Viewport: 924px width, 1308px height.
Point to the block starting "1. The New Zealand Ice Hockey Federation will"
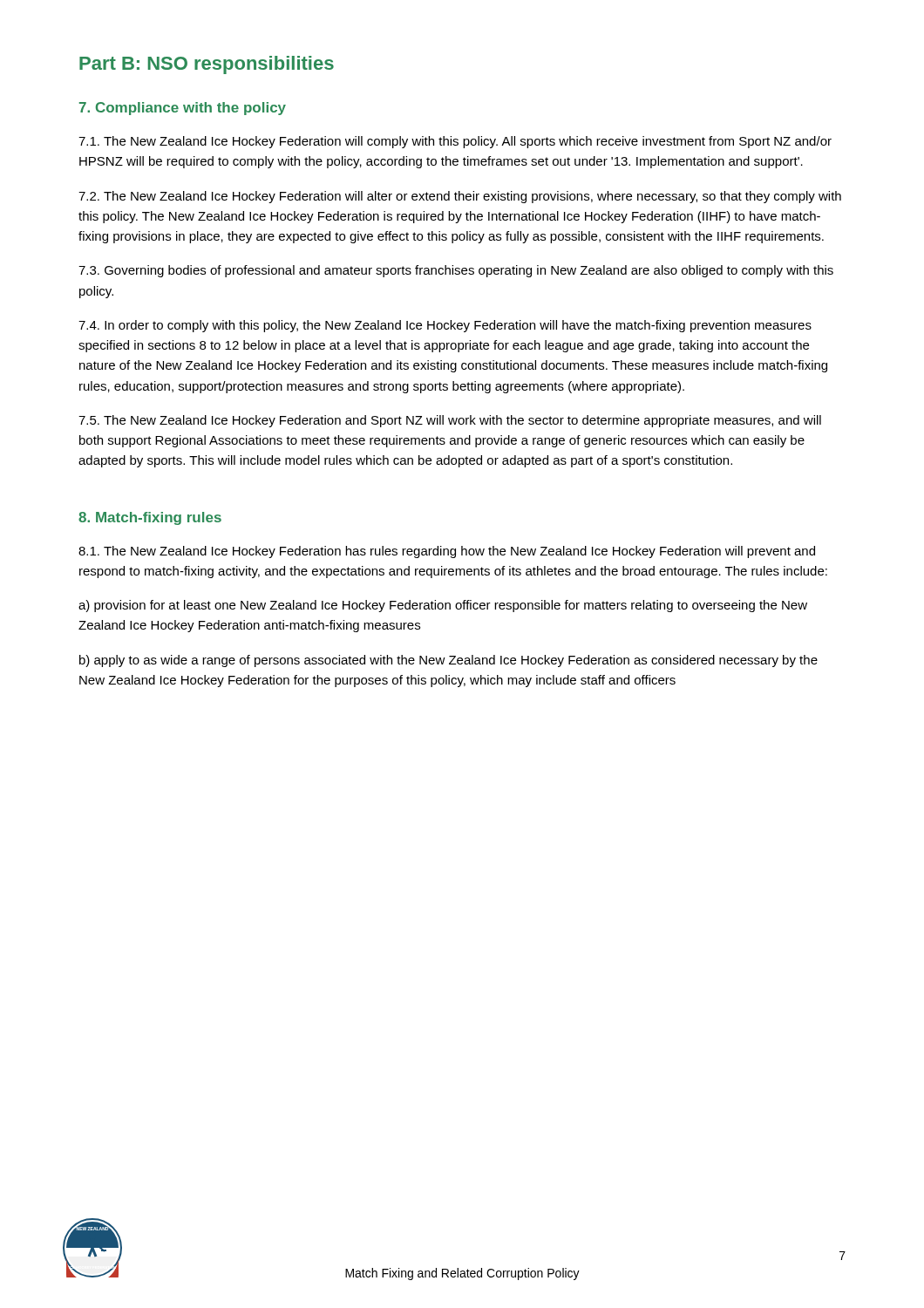click(x=455, y=151)
